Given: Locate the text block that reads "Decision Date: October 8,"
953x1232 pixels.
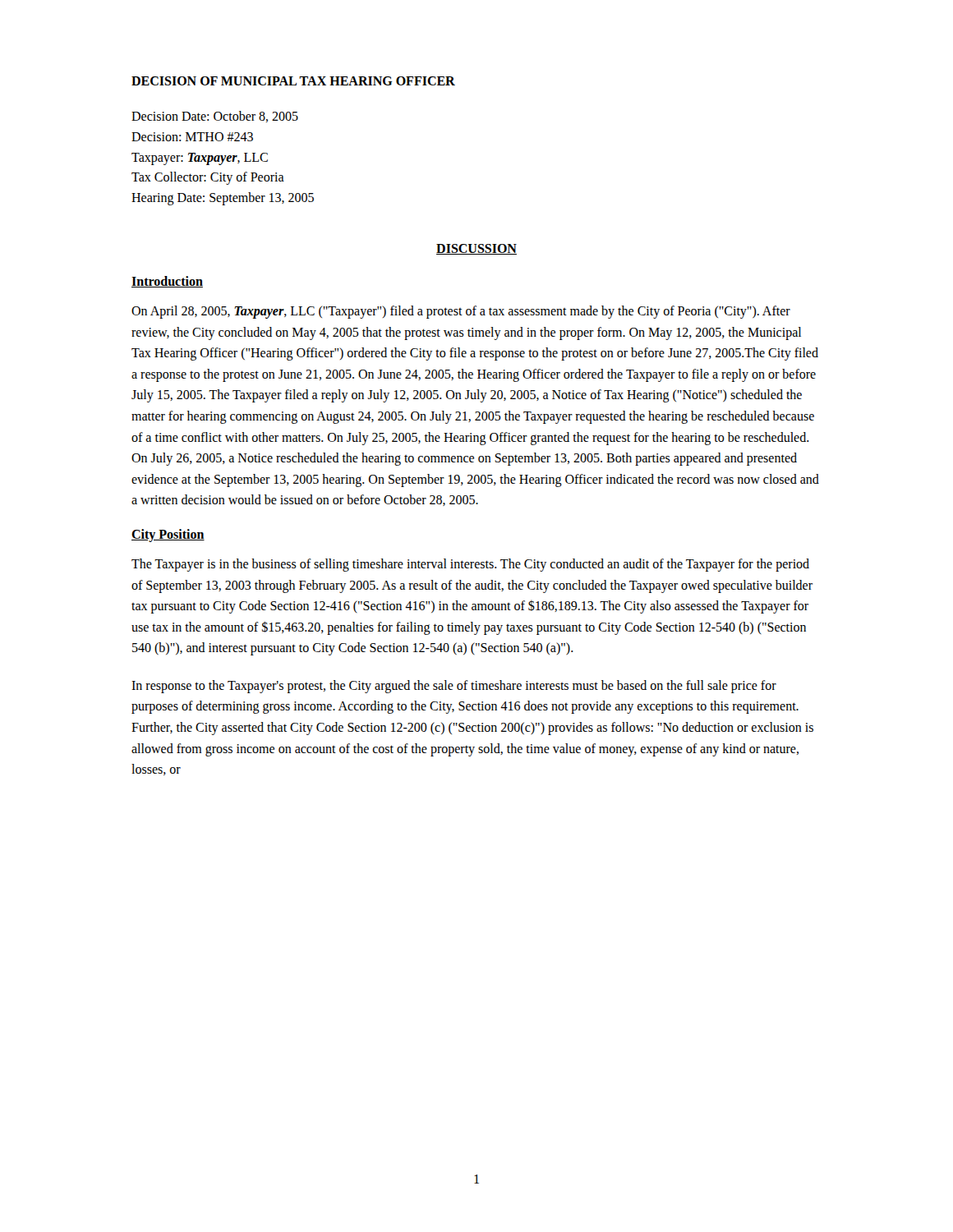Looking at the screenshot, I should pos(223,157).
